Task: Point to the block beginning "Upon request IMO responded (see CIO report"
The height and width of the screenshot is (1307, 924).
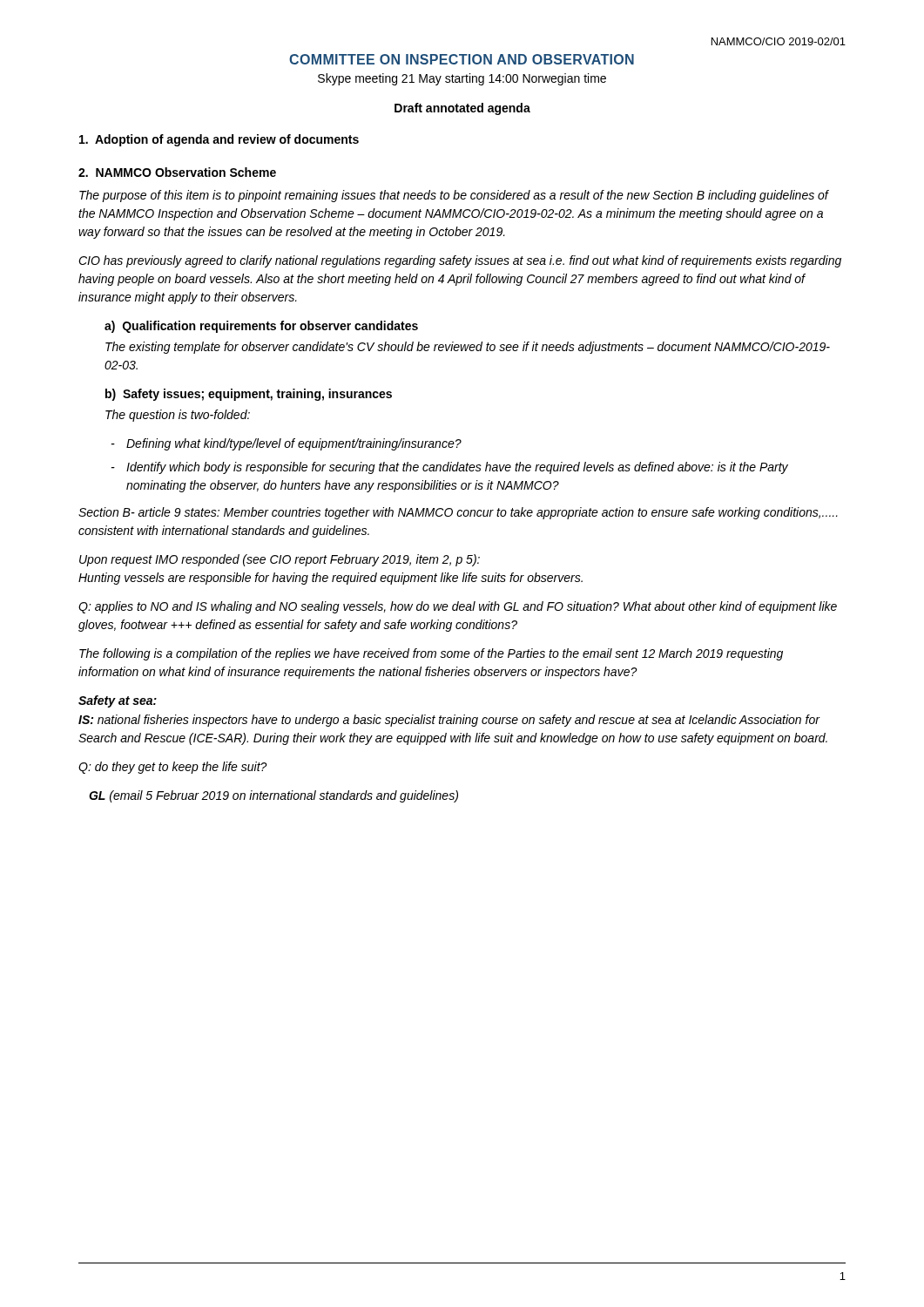Action: pyautogui.click(x=331, y=569)
